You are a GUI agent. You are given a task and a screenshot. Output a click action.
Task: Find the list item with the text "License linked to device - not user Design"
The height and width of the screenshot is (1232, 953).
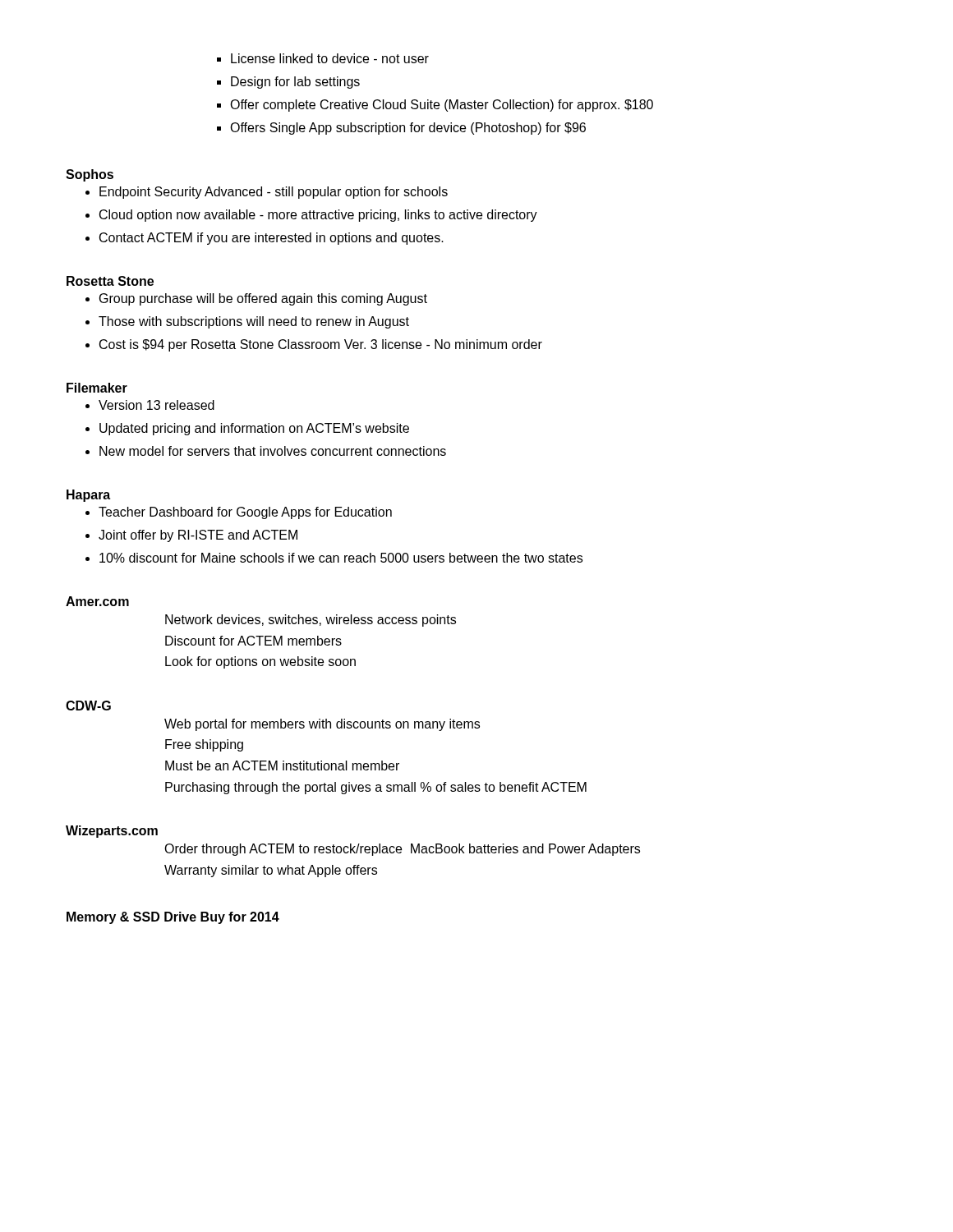click(559, 94)
